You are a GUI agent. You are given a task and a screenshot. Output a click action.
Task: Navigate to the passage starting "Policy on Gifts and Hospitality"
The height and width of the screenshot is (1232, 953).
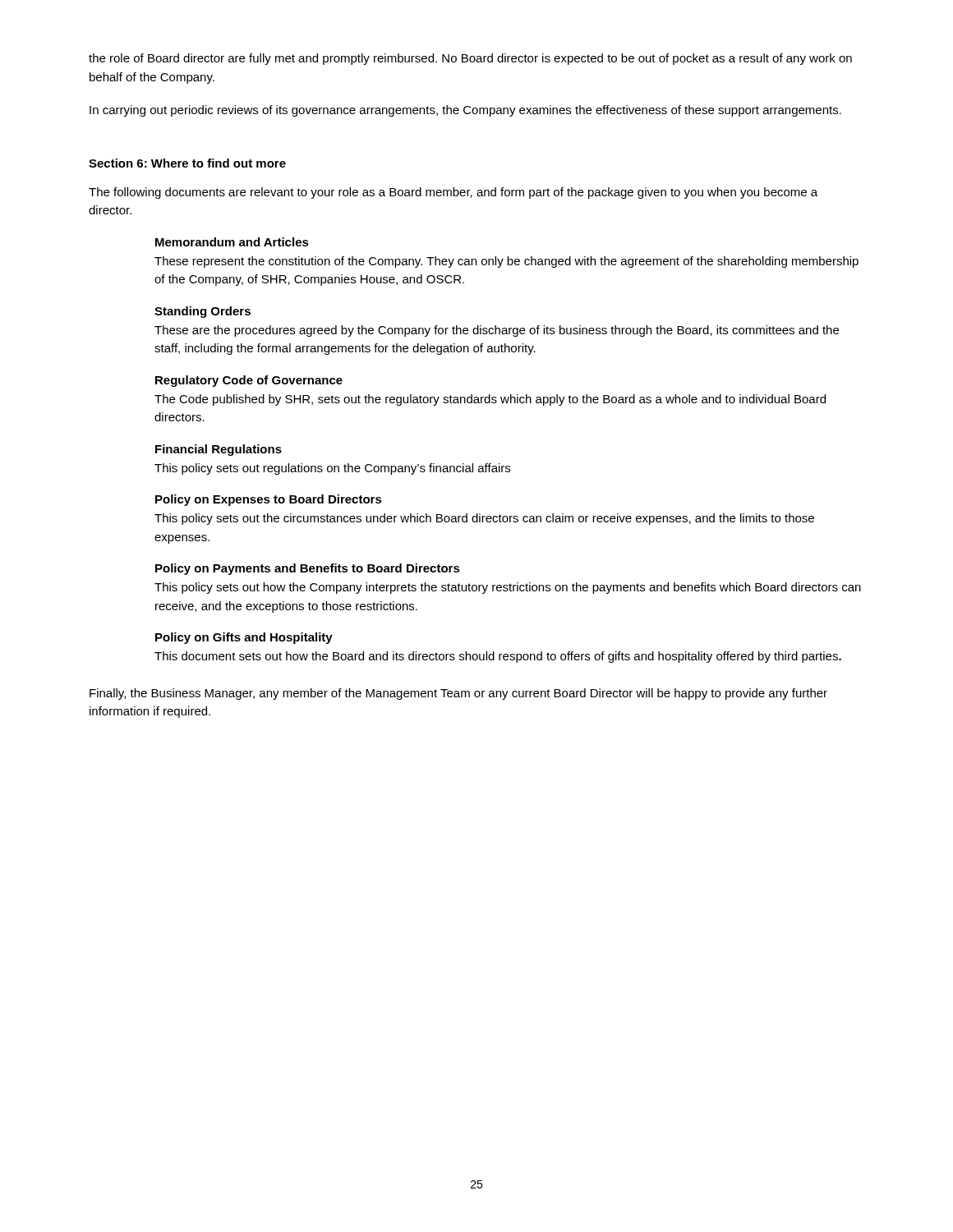click(x=244, y=638)
